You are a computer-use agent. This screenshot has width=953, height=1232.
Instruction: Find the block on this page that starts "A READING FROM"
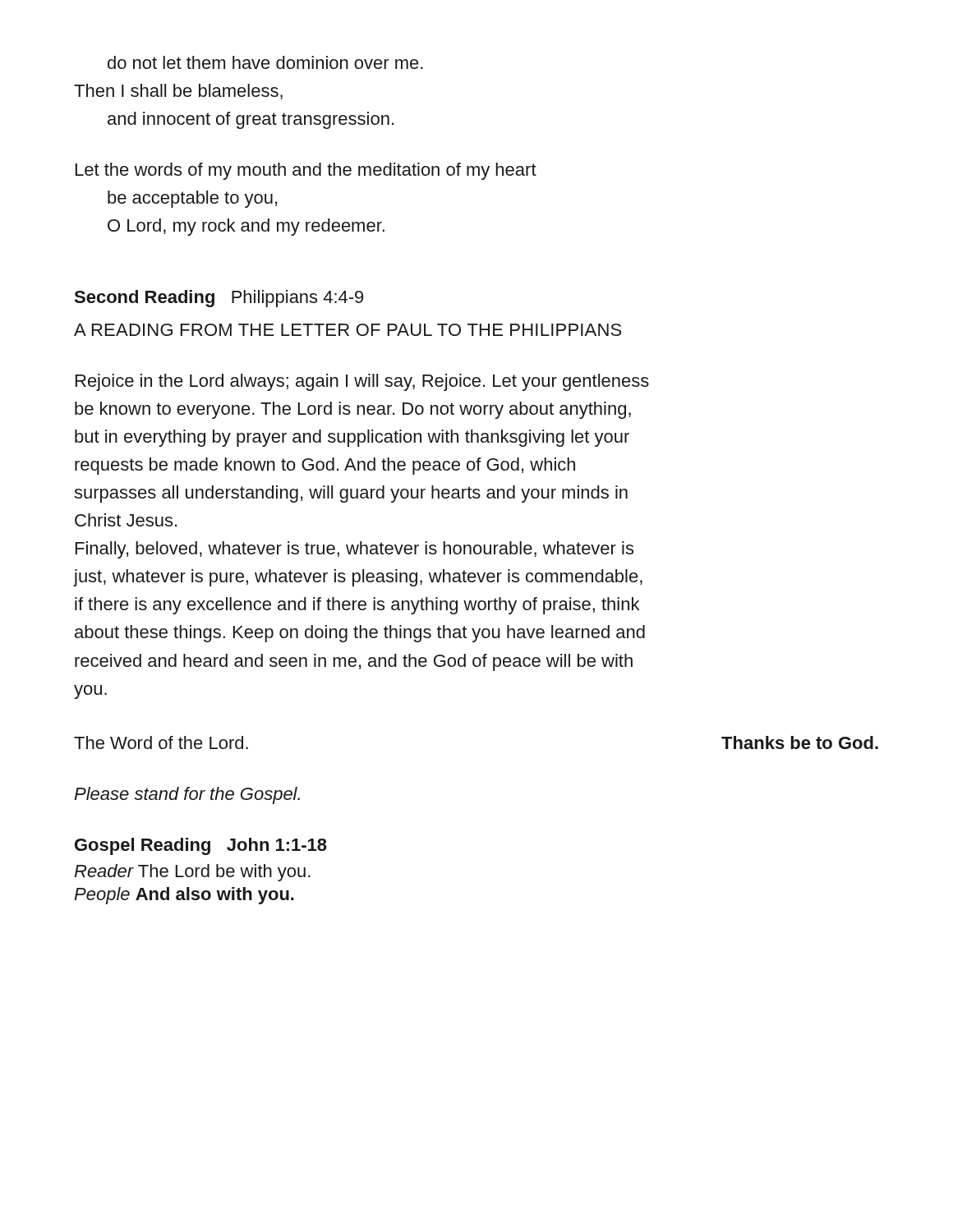pyautogui.click(x=348, y=329)
